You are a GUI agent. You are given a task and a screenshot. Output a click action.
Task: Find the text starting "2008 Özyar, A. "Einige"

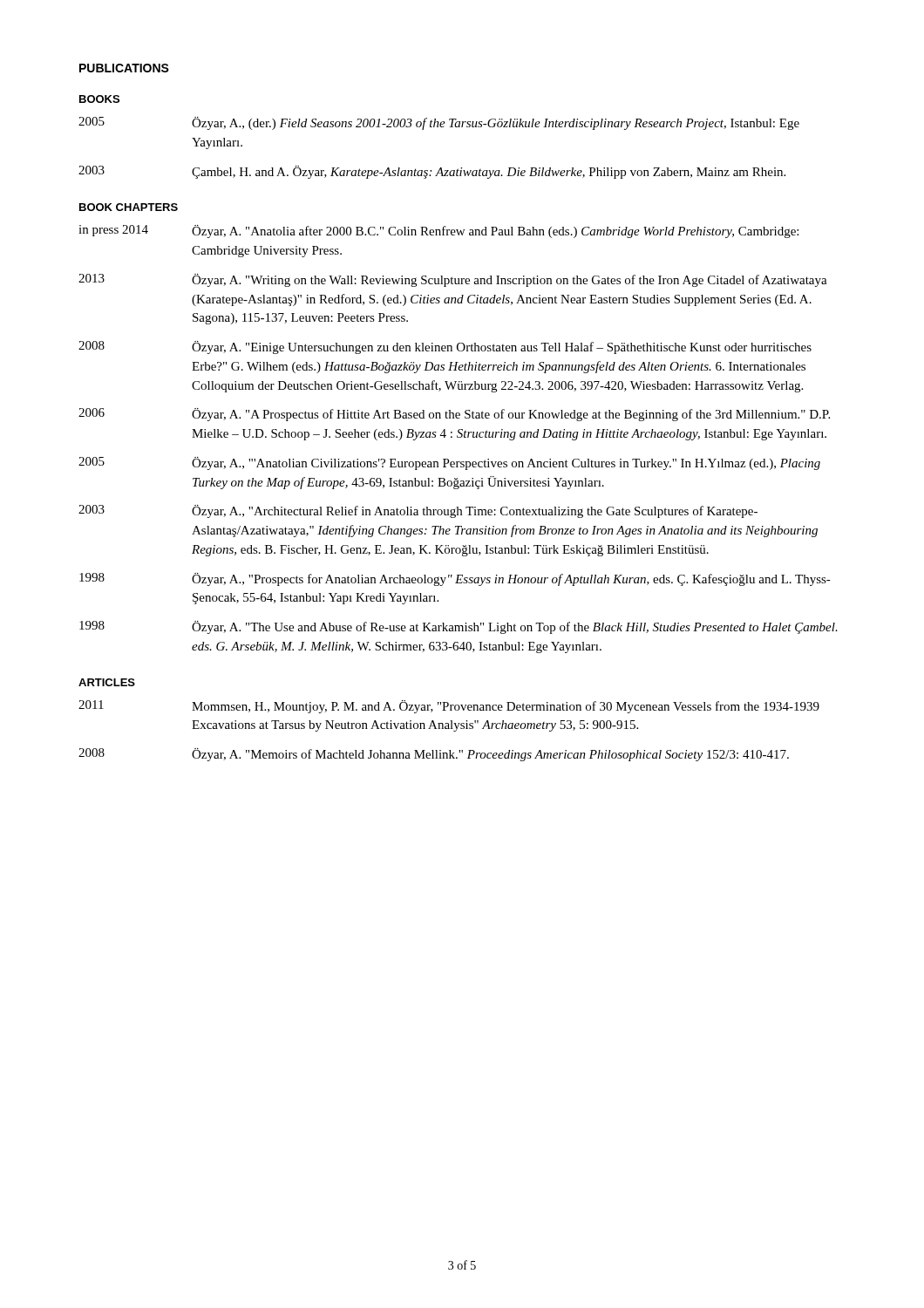pyautogui.click(x=462, y=367)
